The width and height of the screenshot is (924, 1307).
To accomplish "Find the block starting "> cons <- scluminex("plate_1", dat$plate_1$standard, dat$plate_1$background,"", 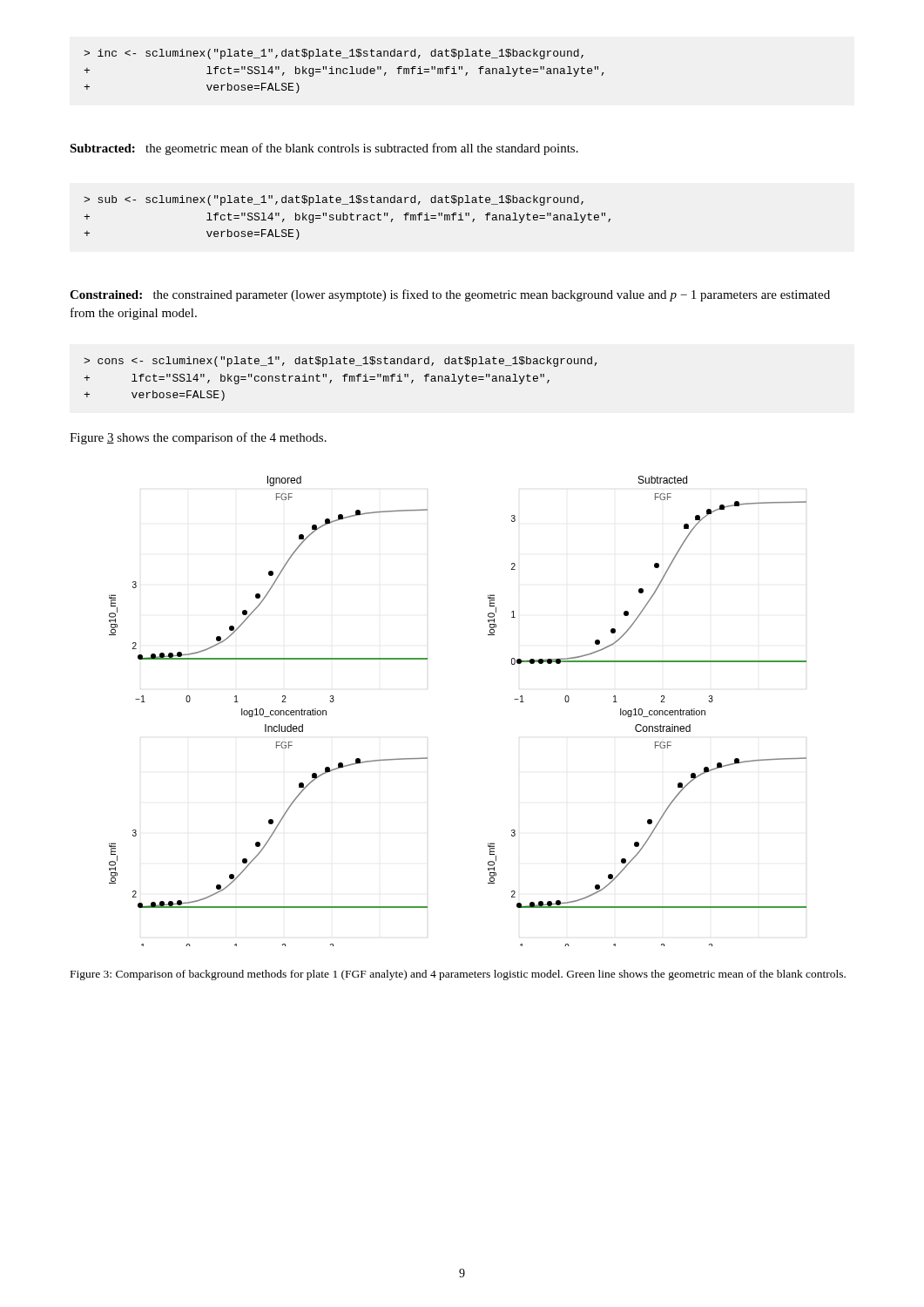I will pyautogui.click(x=462, y=378).
